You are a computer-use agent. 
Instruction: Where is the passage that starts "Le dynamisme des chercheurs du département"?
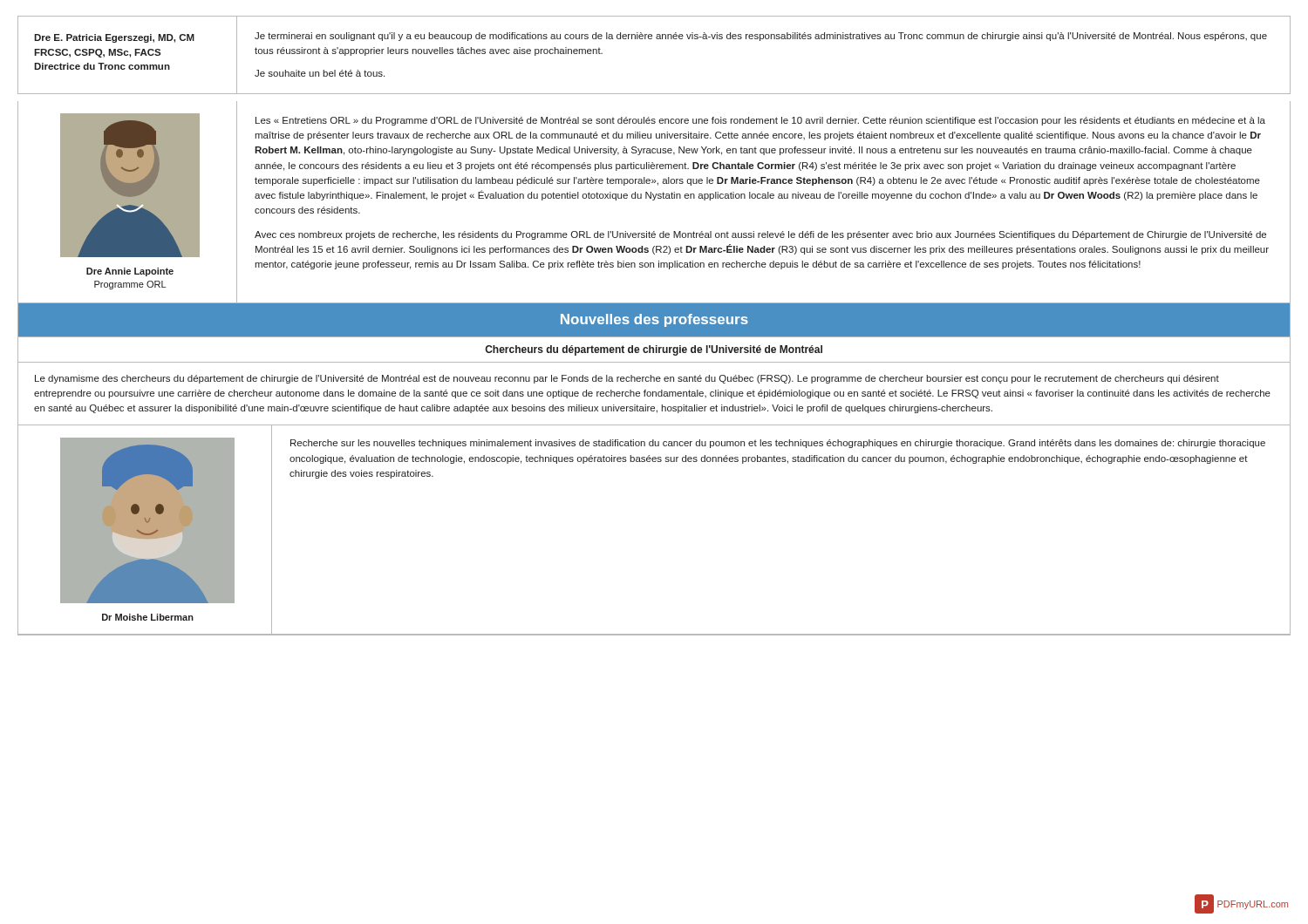[652, 393]
